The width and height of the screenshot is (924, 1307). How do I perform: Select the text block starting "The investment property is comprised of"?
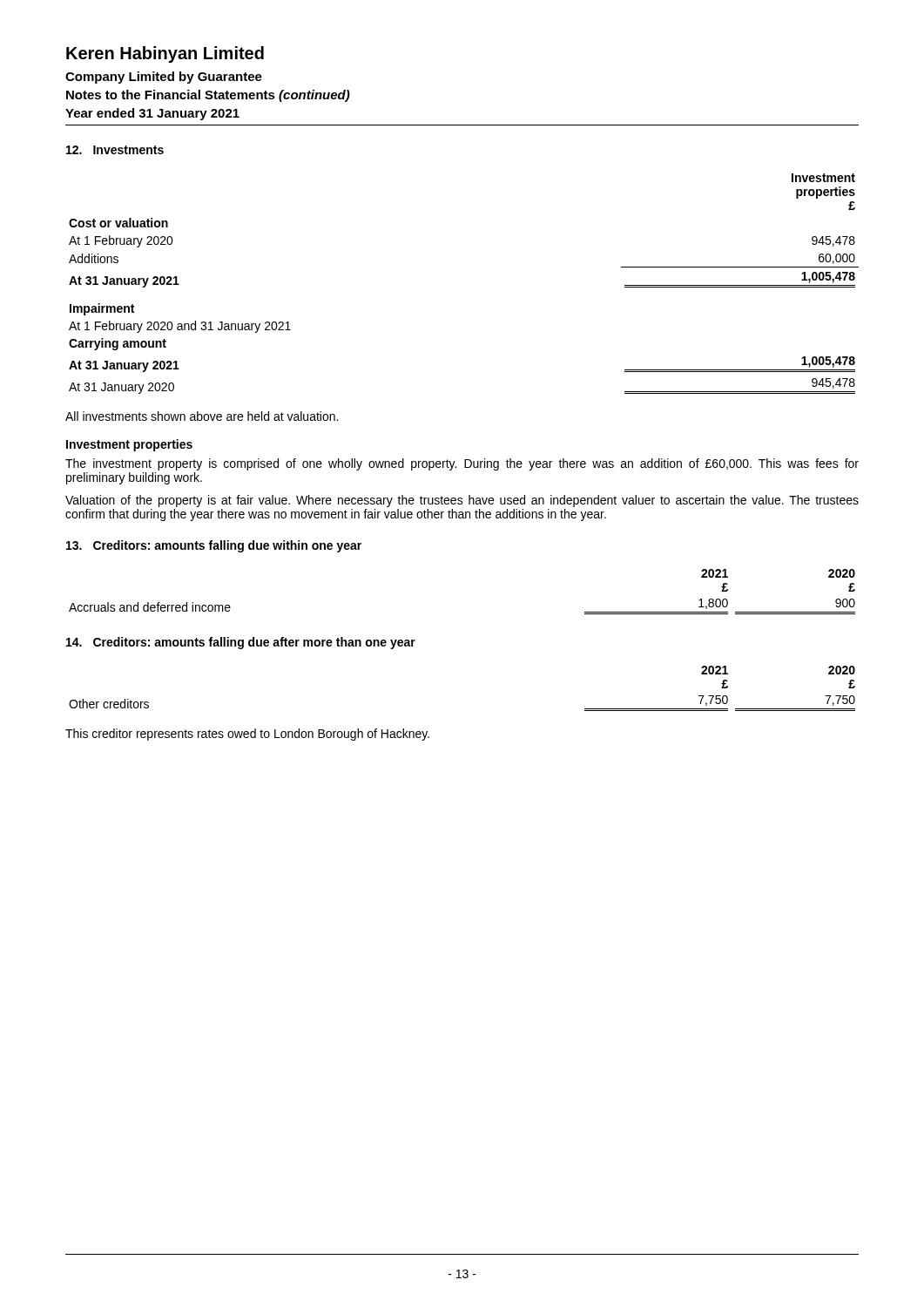pyautogui.click(x=462, y=471)
